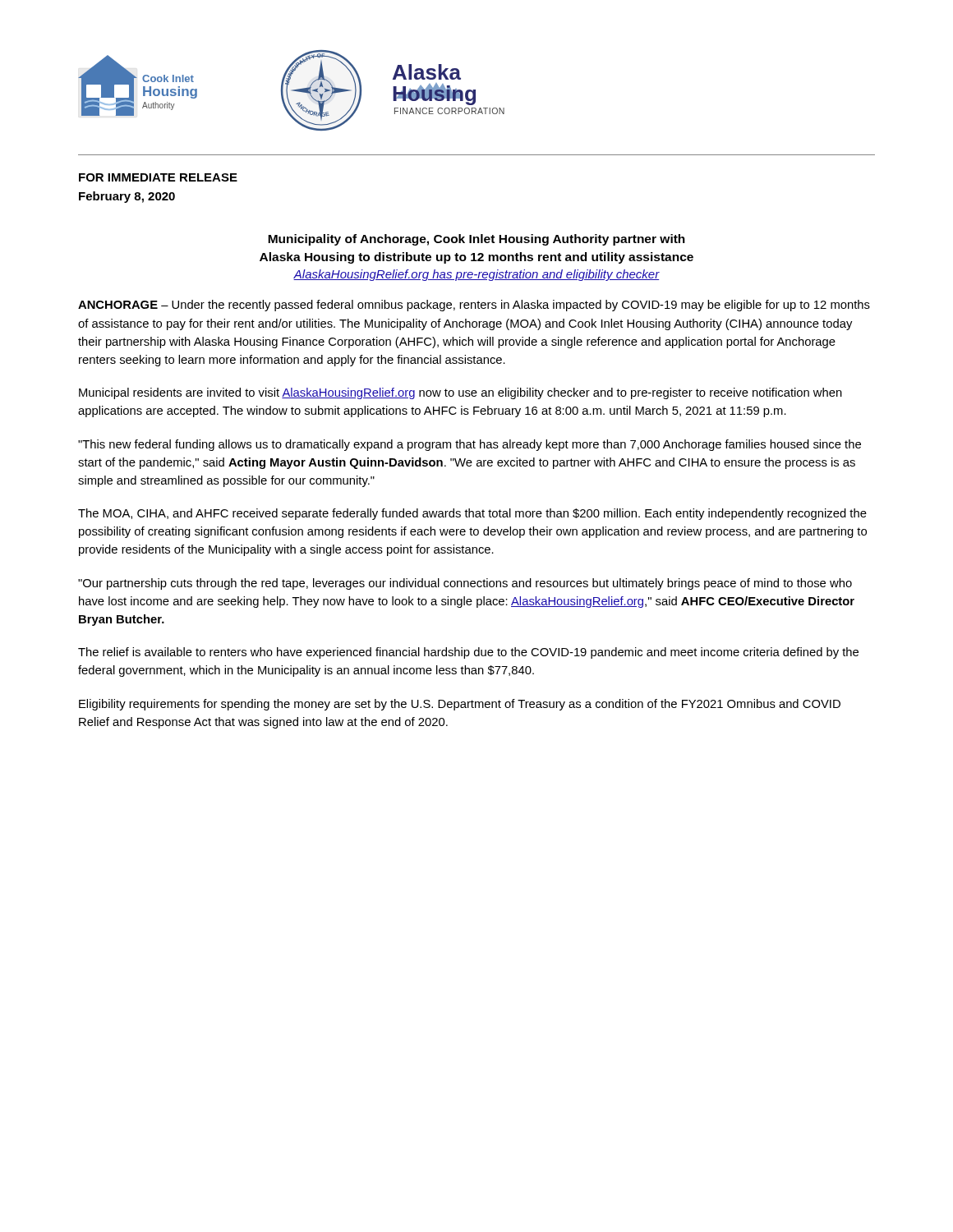Click on the text block containing ""This new federal funding allows us"
This screenshot has width=953, height=1232.
[x=470, y=462]
